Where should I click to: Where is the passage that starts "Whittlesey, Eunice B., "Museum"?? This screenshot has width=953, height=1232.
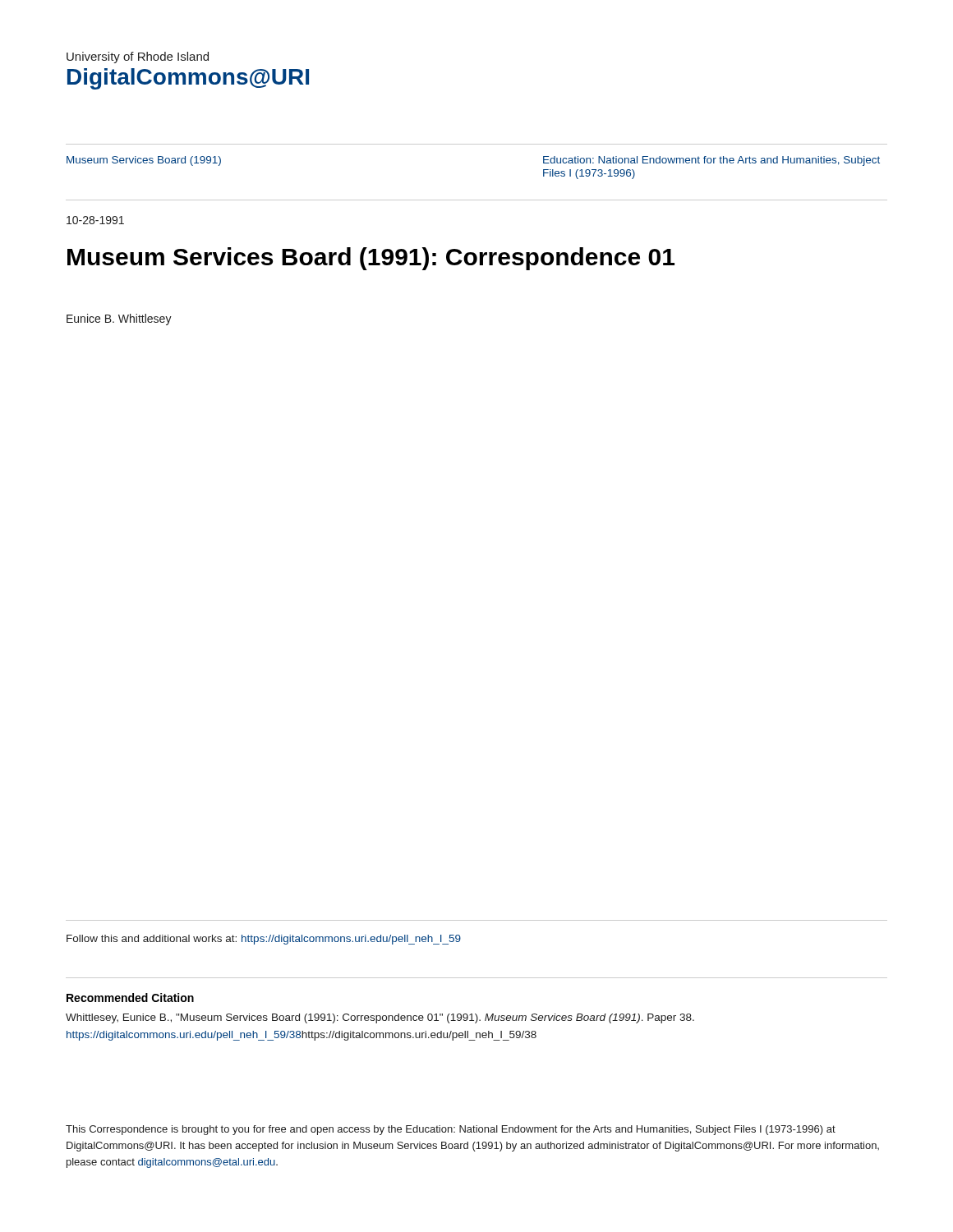(x=380, y=1026)
